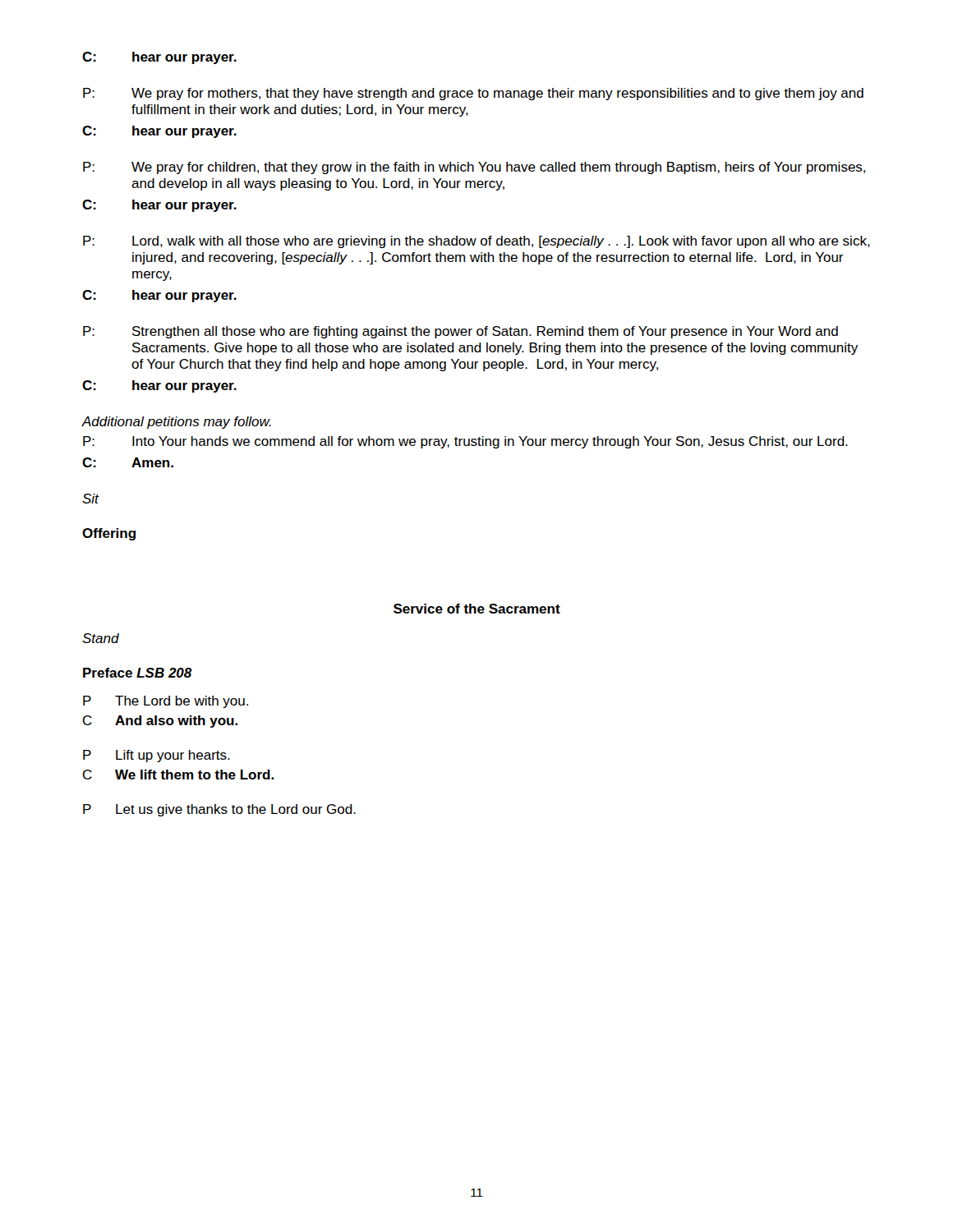Where does it say "P The Lord be with you."?
This screenshot has width=953, height=1232.
point(166,702)
